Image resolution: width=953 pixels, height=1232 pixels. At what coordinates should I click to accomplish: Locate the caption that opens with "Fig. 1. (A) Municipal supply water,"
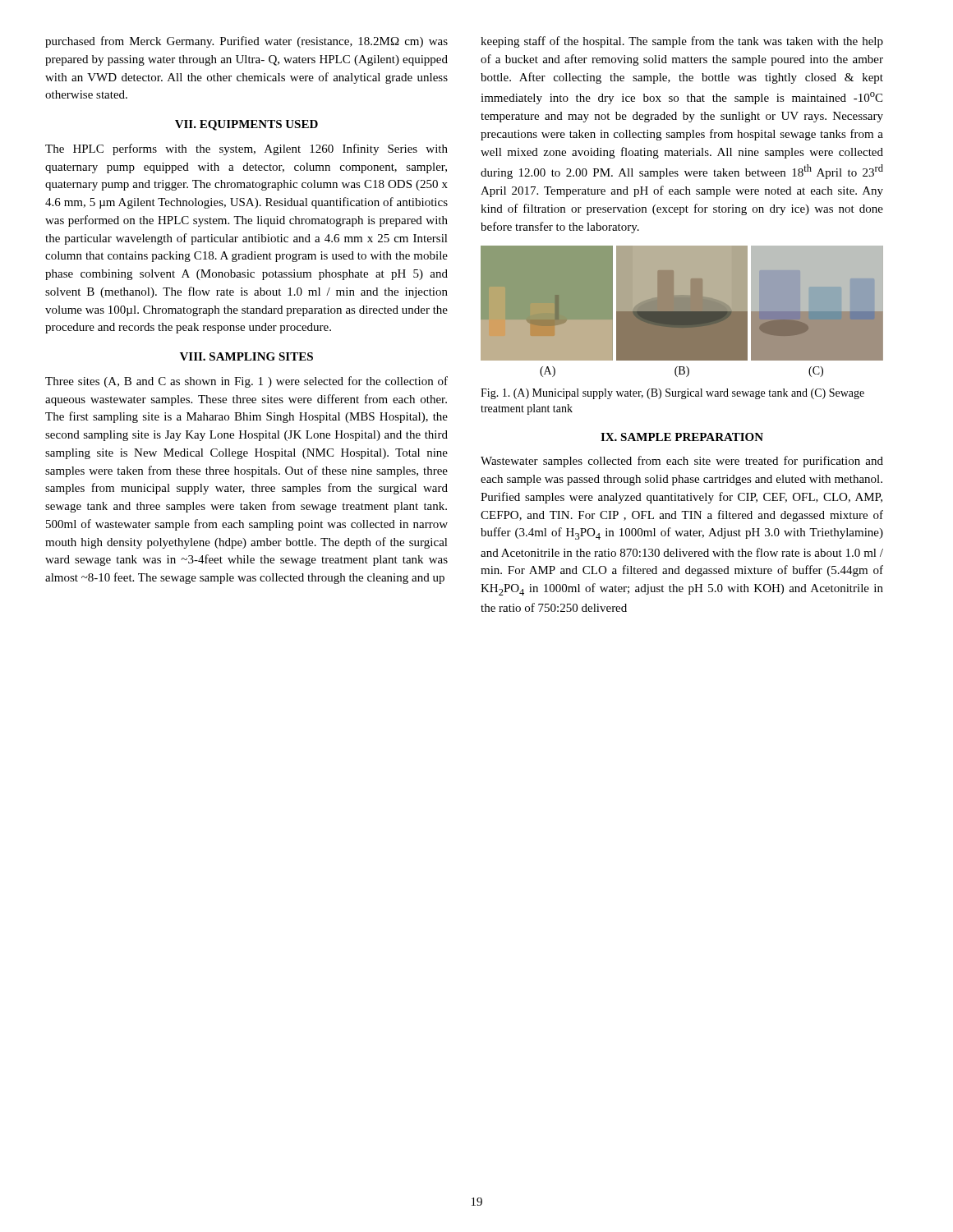click(682, 401)
